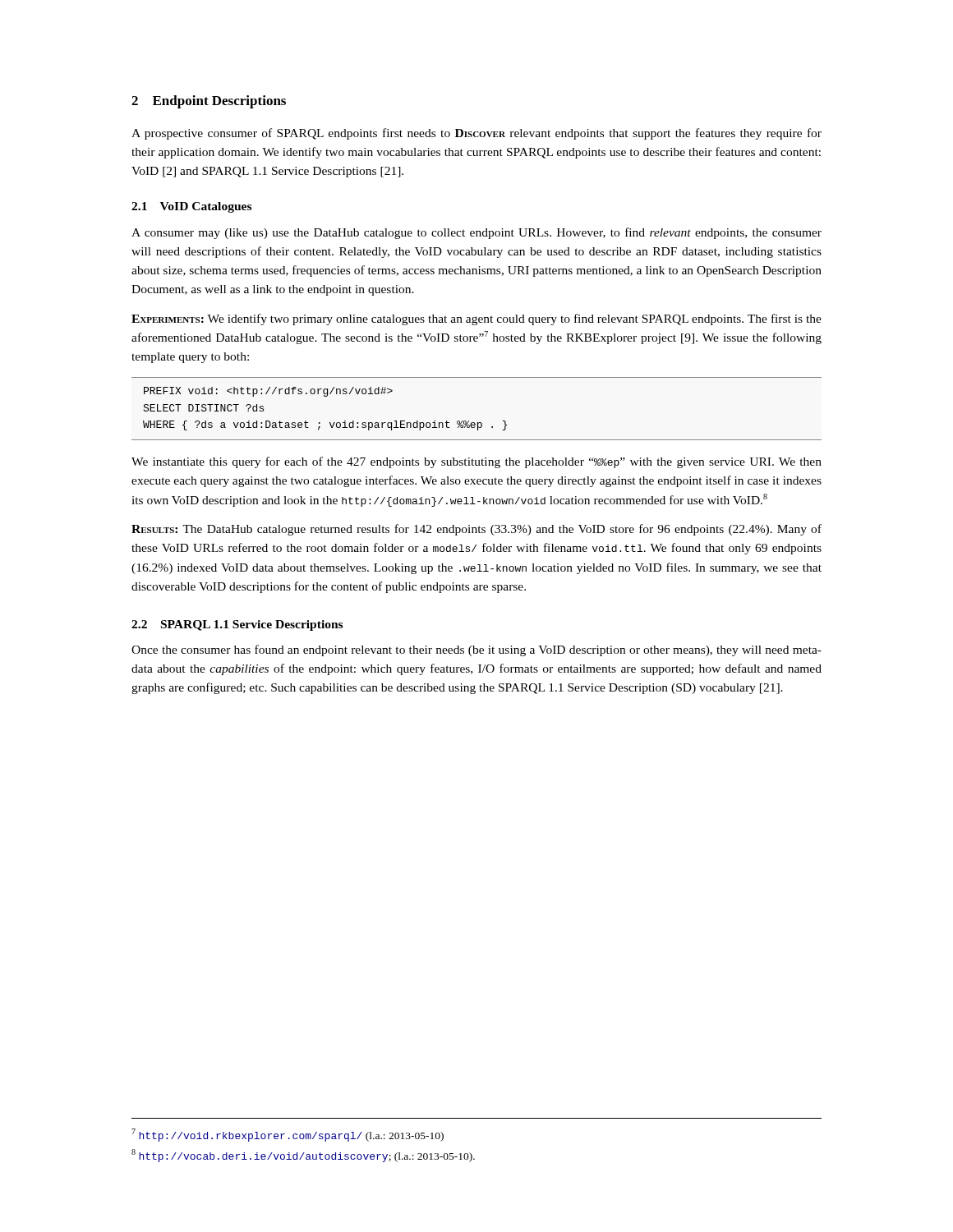Locate the text "2 Endpoint Descriptions"
The height and width of the screenshot is (1232, 953).
pos(209,101)
